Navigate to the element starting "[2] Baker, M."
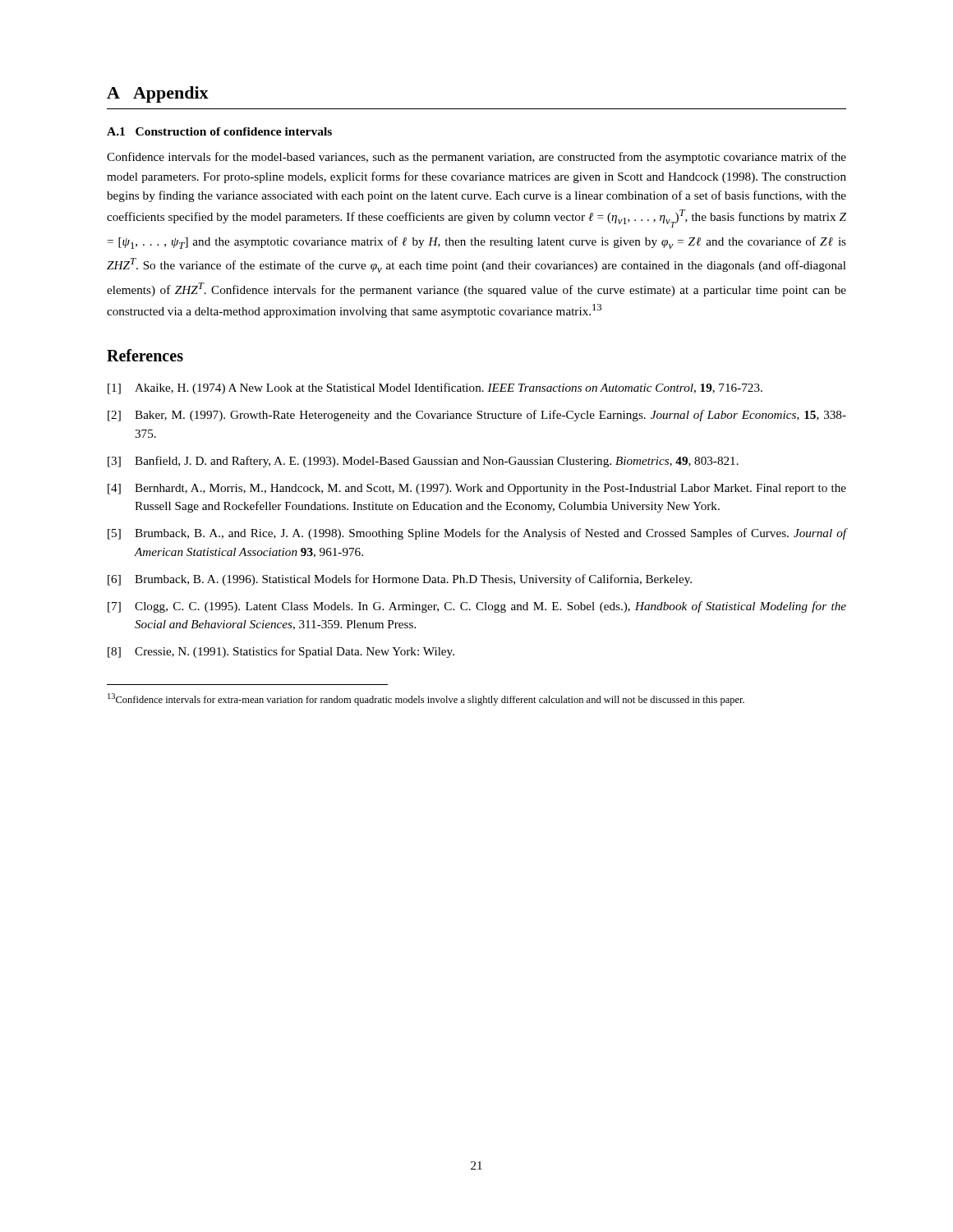 476,425
